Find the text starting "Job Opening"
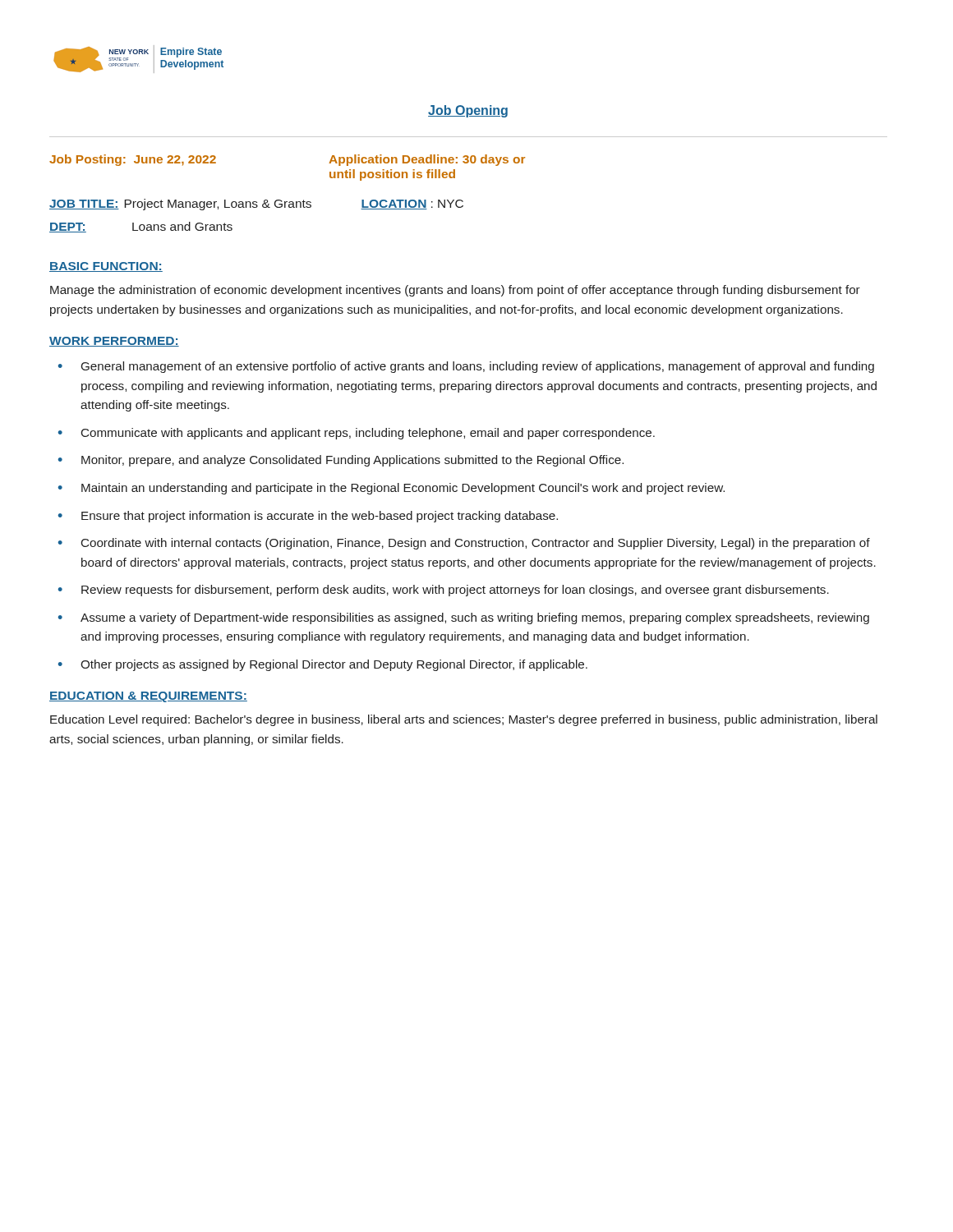The width and height of the screenshot is (953, 1232). click(x=468, y=110)
